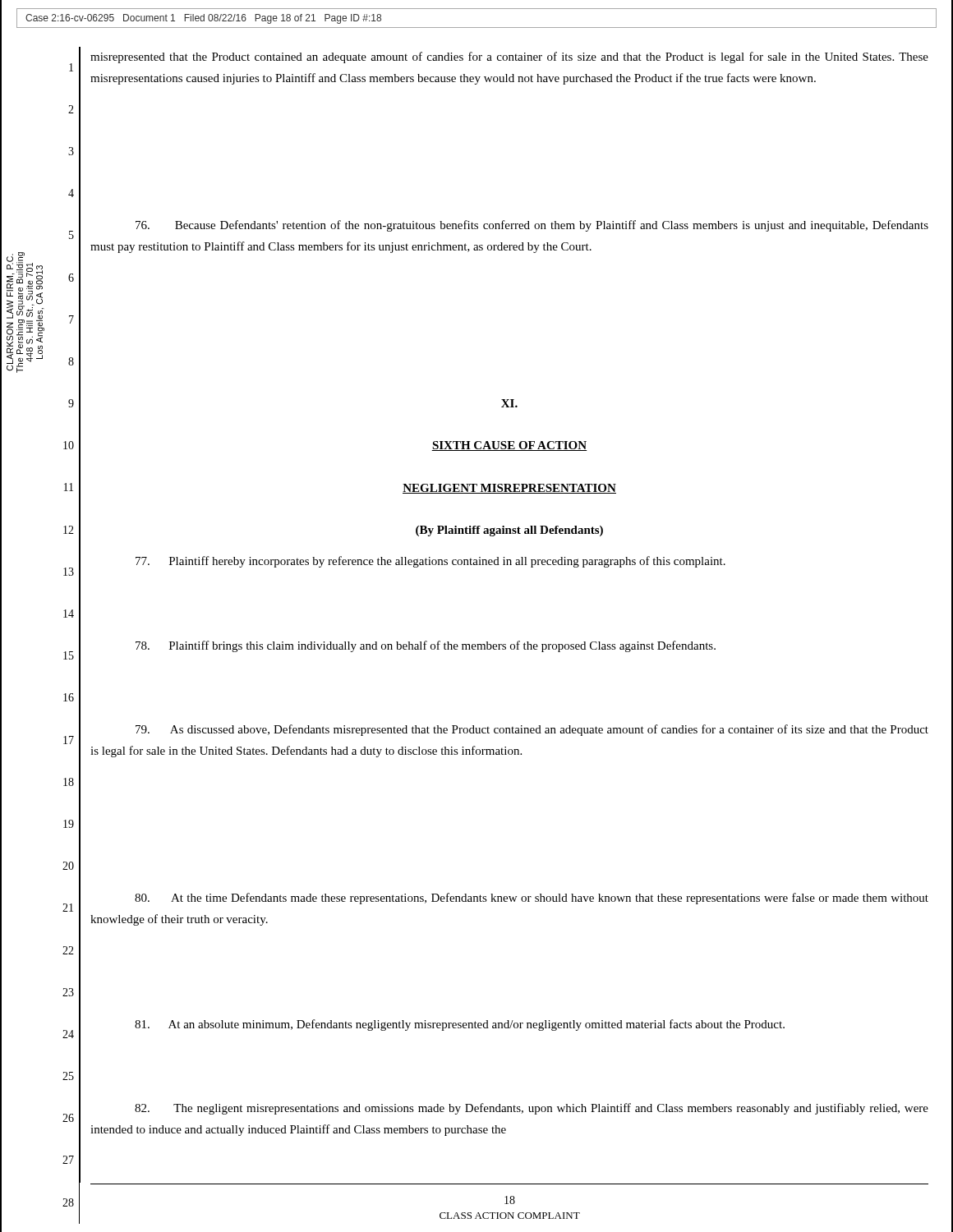Screen dimensions: 1232x953
Task: Find the text block that reads "As discussed above, Defendants misrepresented that"
Action: point(509,740)
